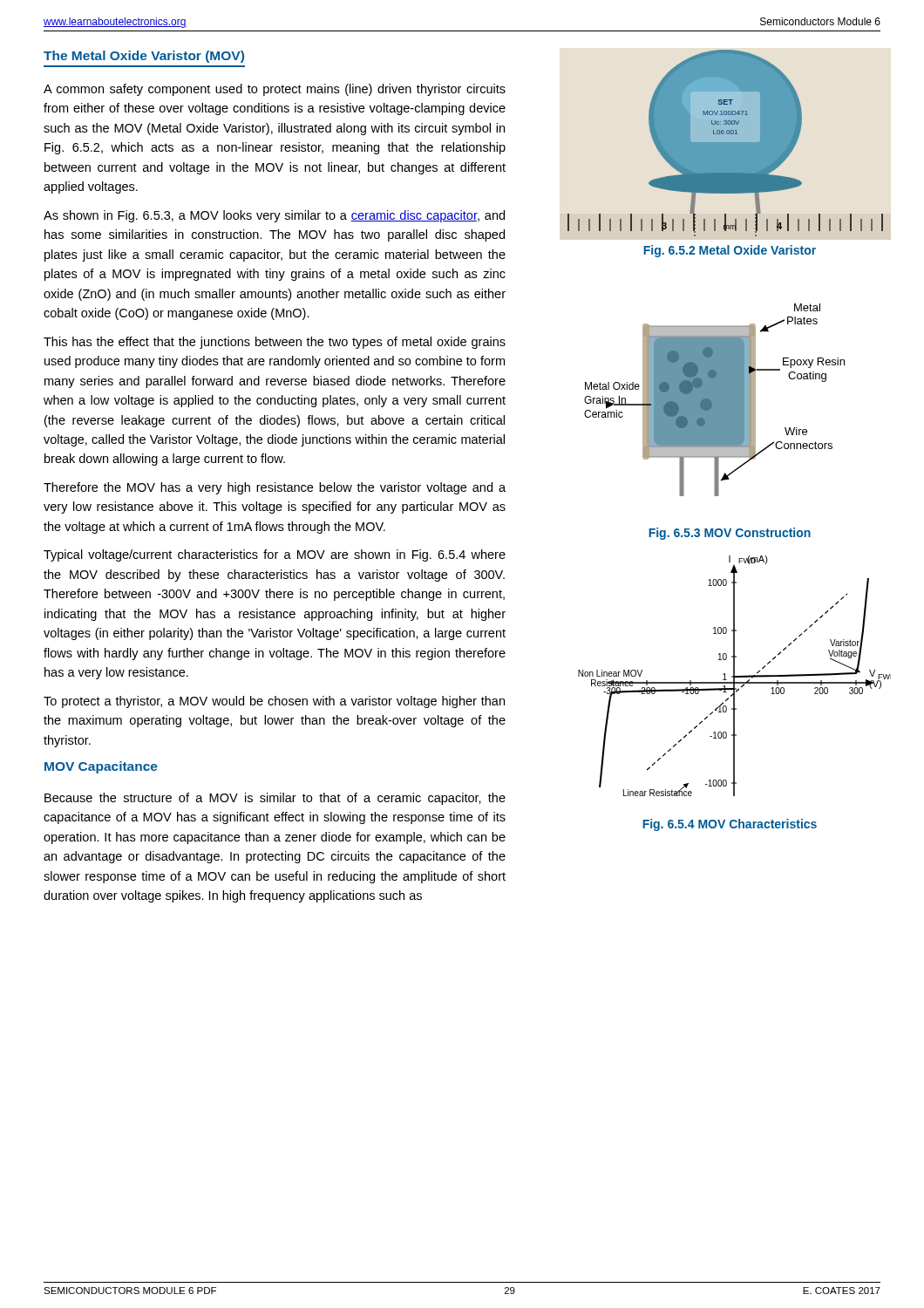Screen dimensions: 1308x924
Task: Point to the block beginning "A common safety component used to"
Action: (x=275, y=138)
